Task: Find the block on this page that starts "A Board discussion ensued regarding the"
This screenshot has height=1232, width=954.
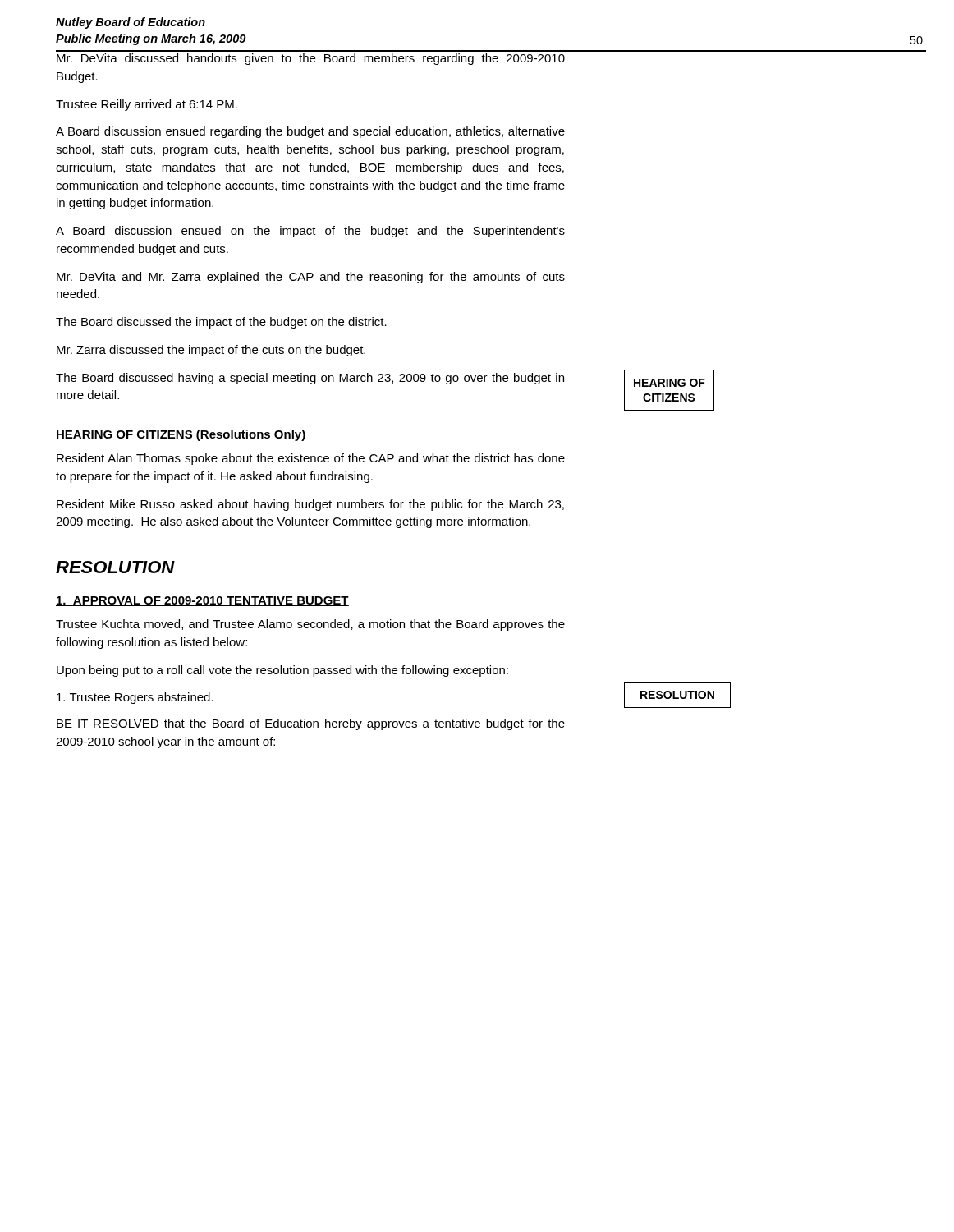Action: pos(310,167)
